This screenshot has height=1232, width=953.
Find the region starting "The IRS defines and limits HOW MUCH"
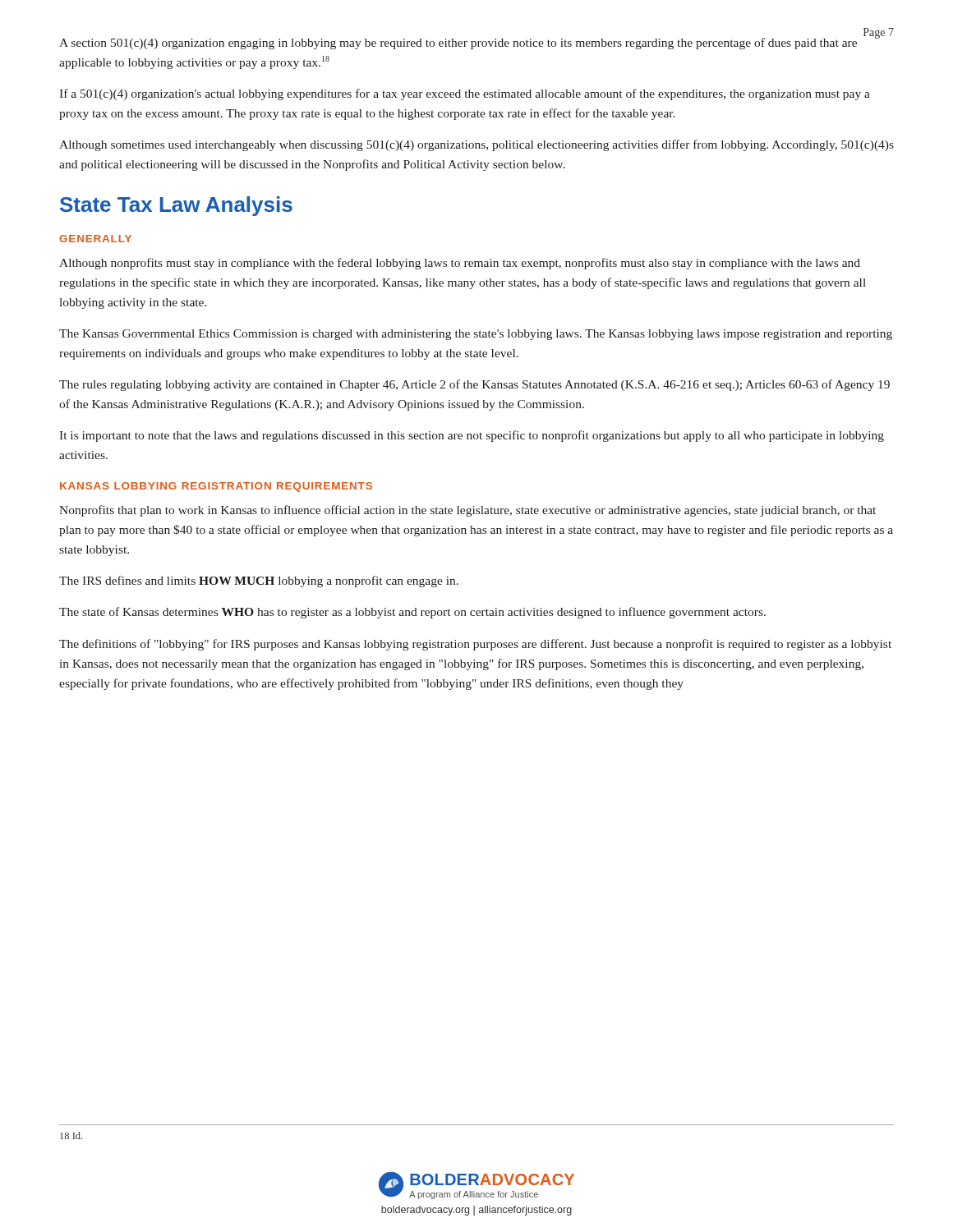(259, 581)
